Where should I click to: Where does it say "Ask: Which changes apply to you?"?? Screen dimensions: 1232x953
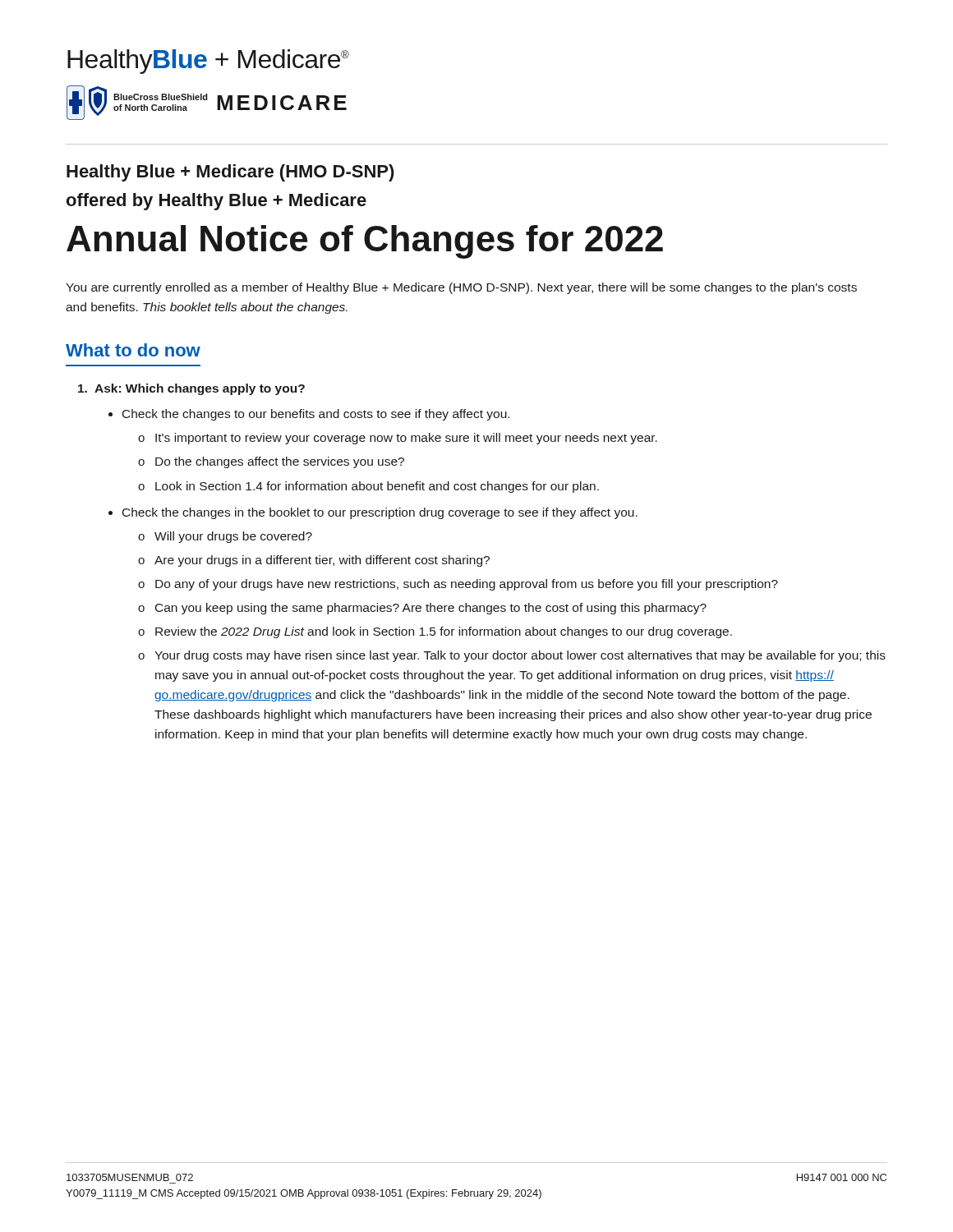coord(191,388)
